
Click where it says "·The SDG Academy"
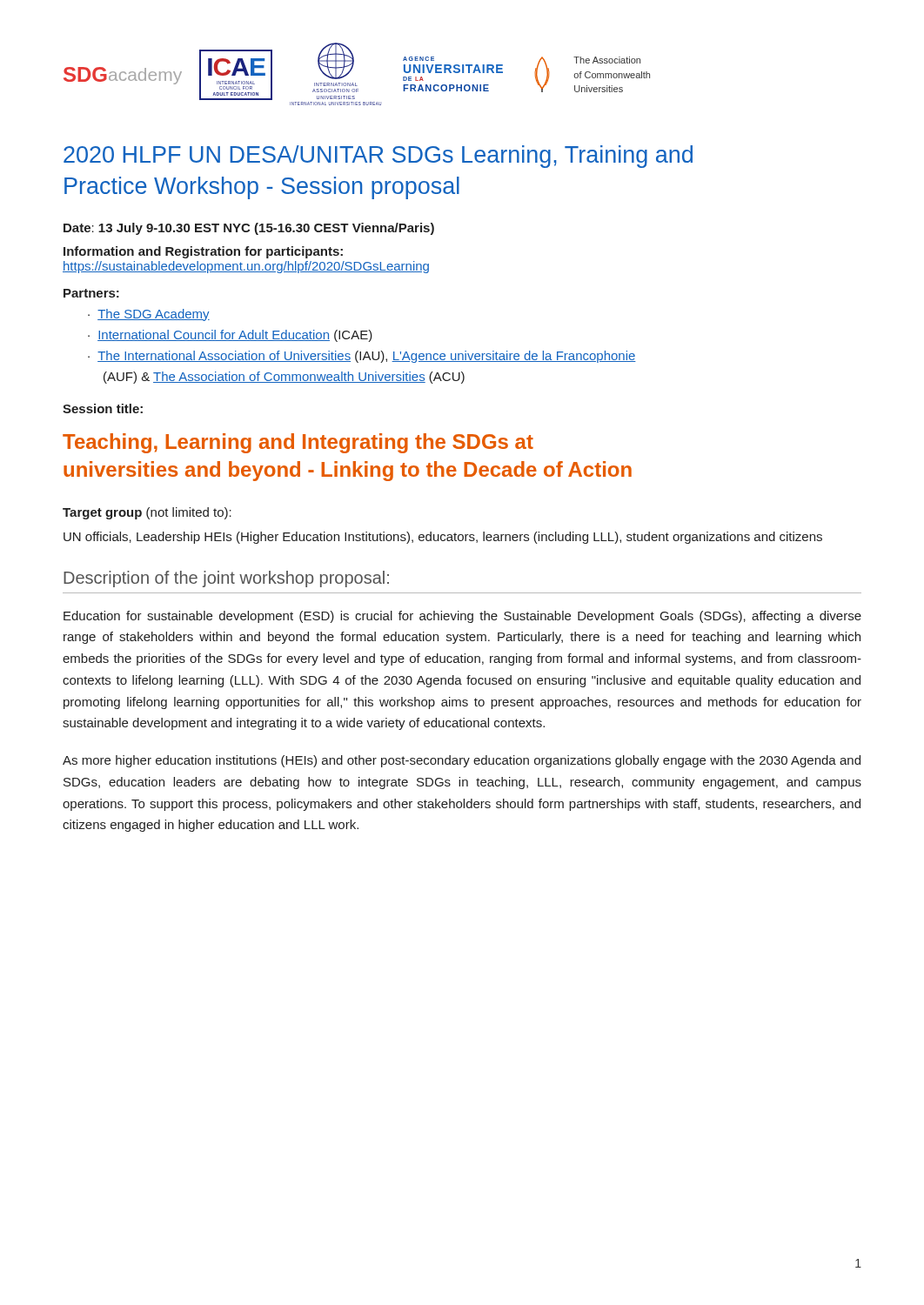click(x=148, y=313)
